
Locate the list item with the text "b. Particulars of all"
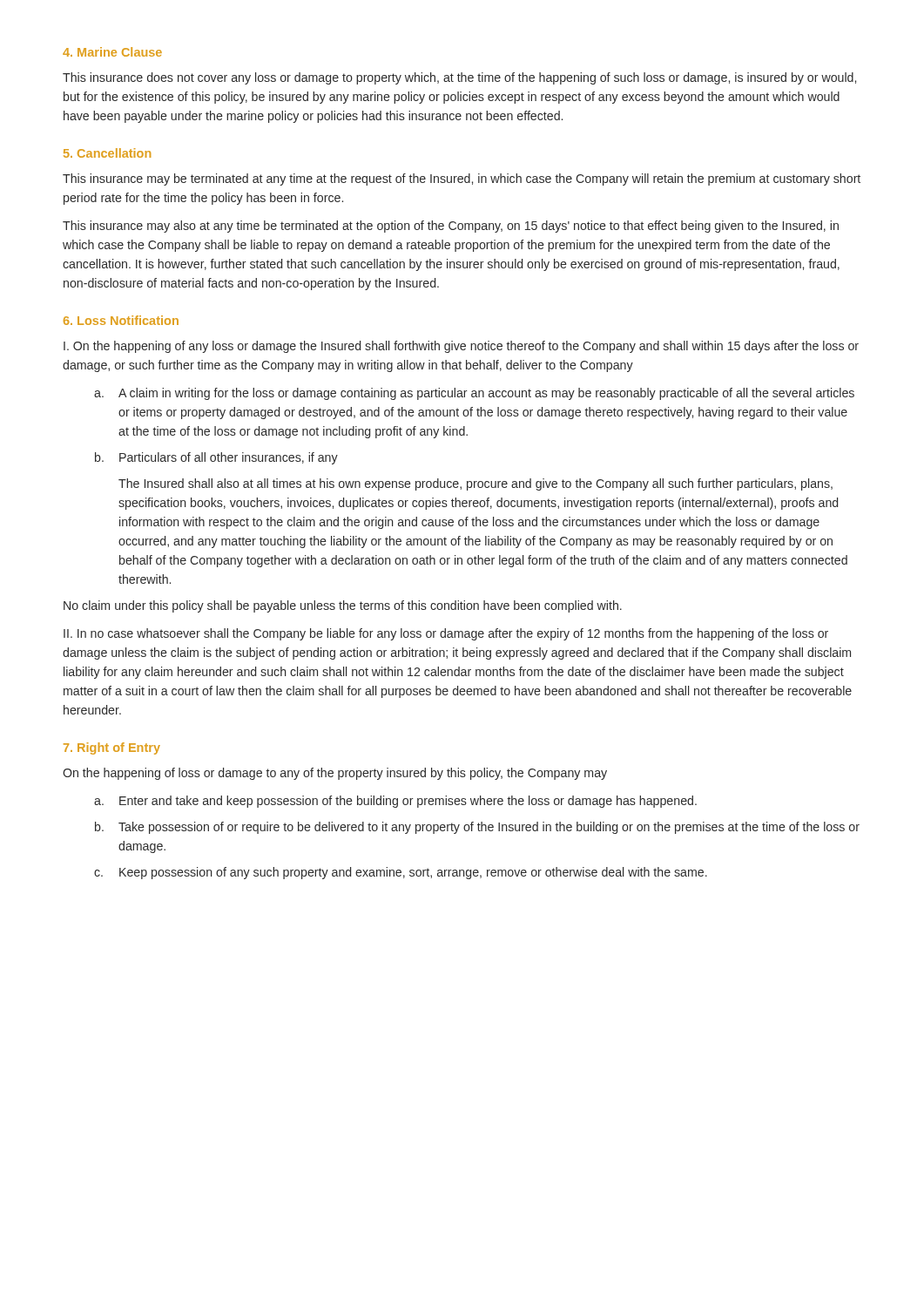[x=216, y=458]
